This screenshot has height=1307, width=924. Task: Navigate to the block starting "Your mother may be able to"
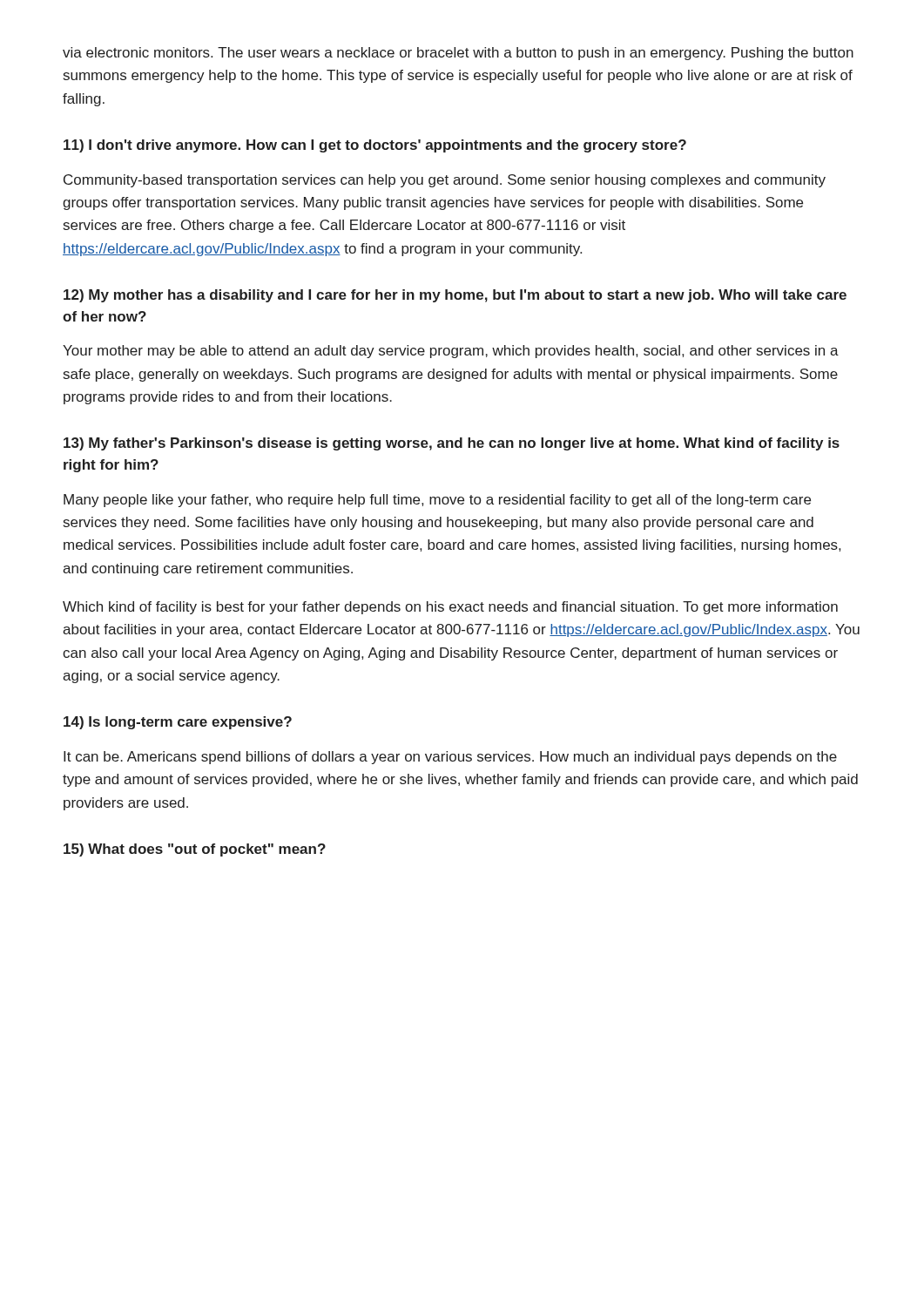coord(450,374)
